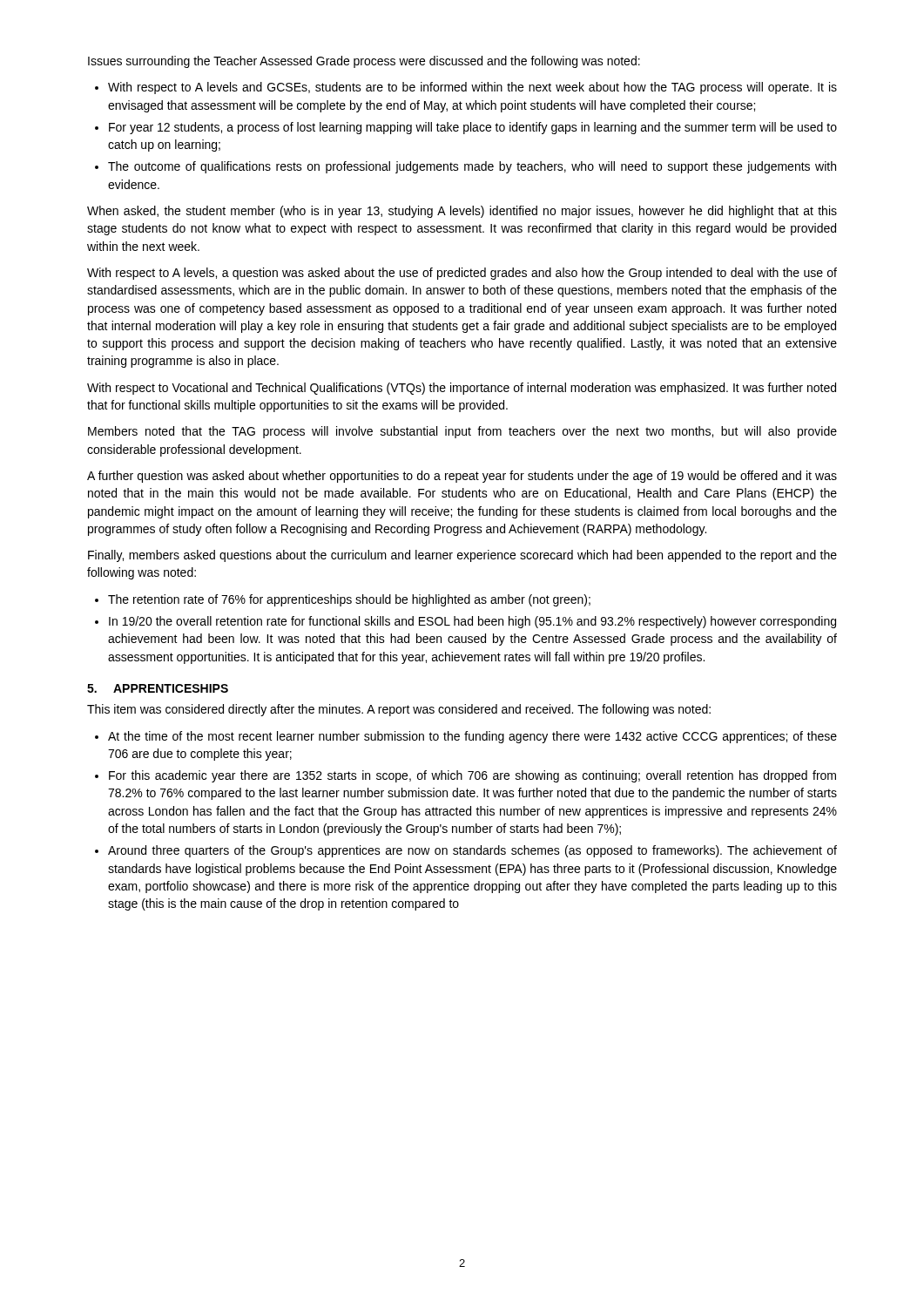Point to the block beginning "Members noted that the"

point(462,440)
